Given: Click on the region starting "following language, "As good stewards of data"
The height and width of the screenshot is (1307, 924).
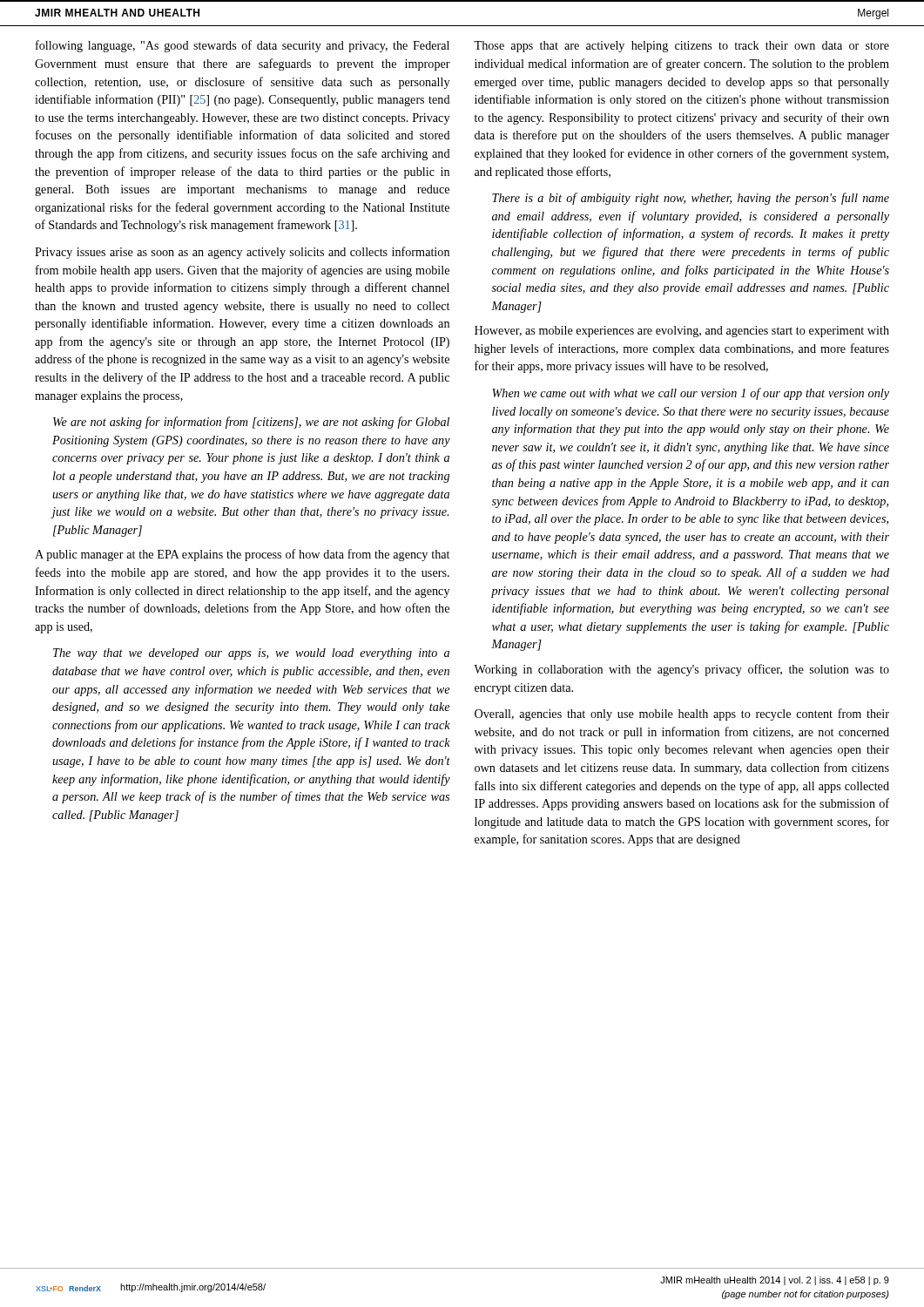Looking at the screenshot, I should coord(242,136).
